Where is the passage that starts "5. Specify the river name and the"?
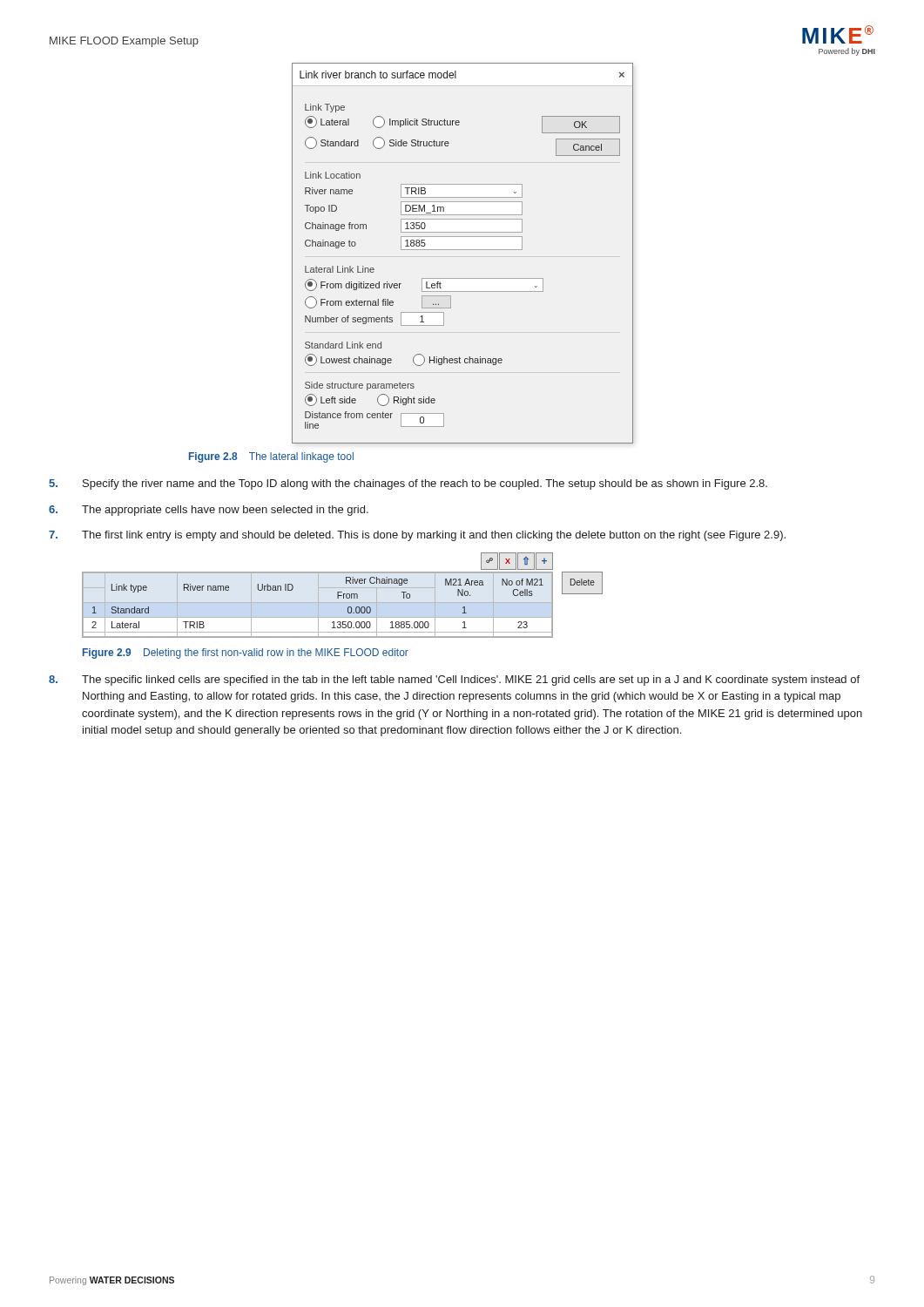Viewport: 924px width, 1307px height. click(462, 483)
